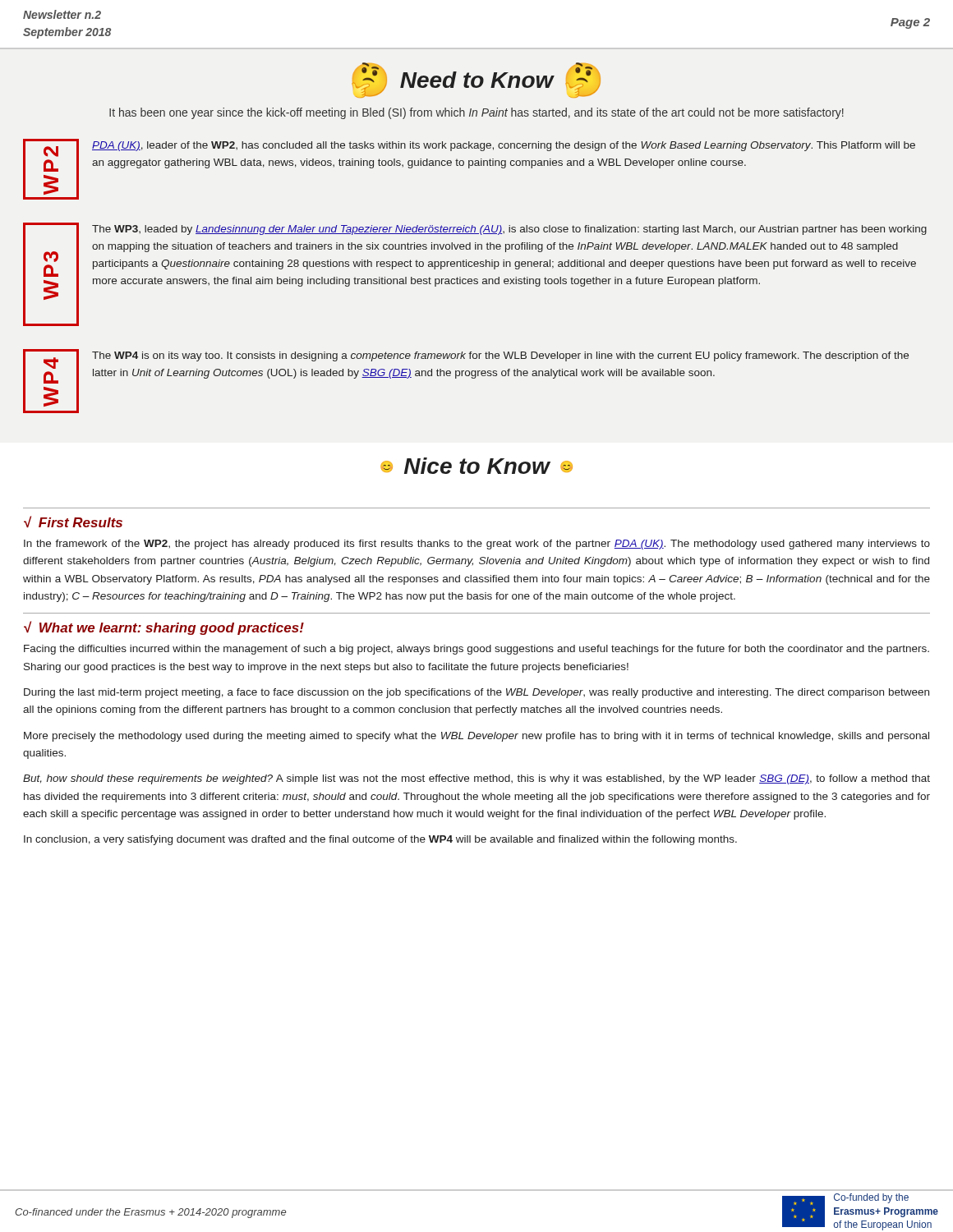Locate the text block with the text "In conclusion, a very satisfying document"

380,839
